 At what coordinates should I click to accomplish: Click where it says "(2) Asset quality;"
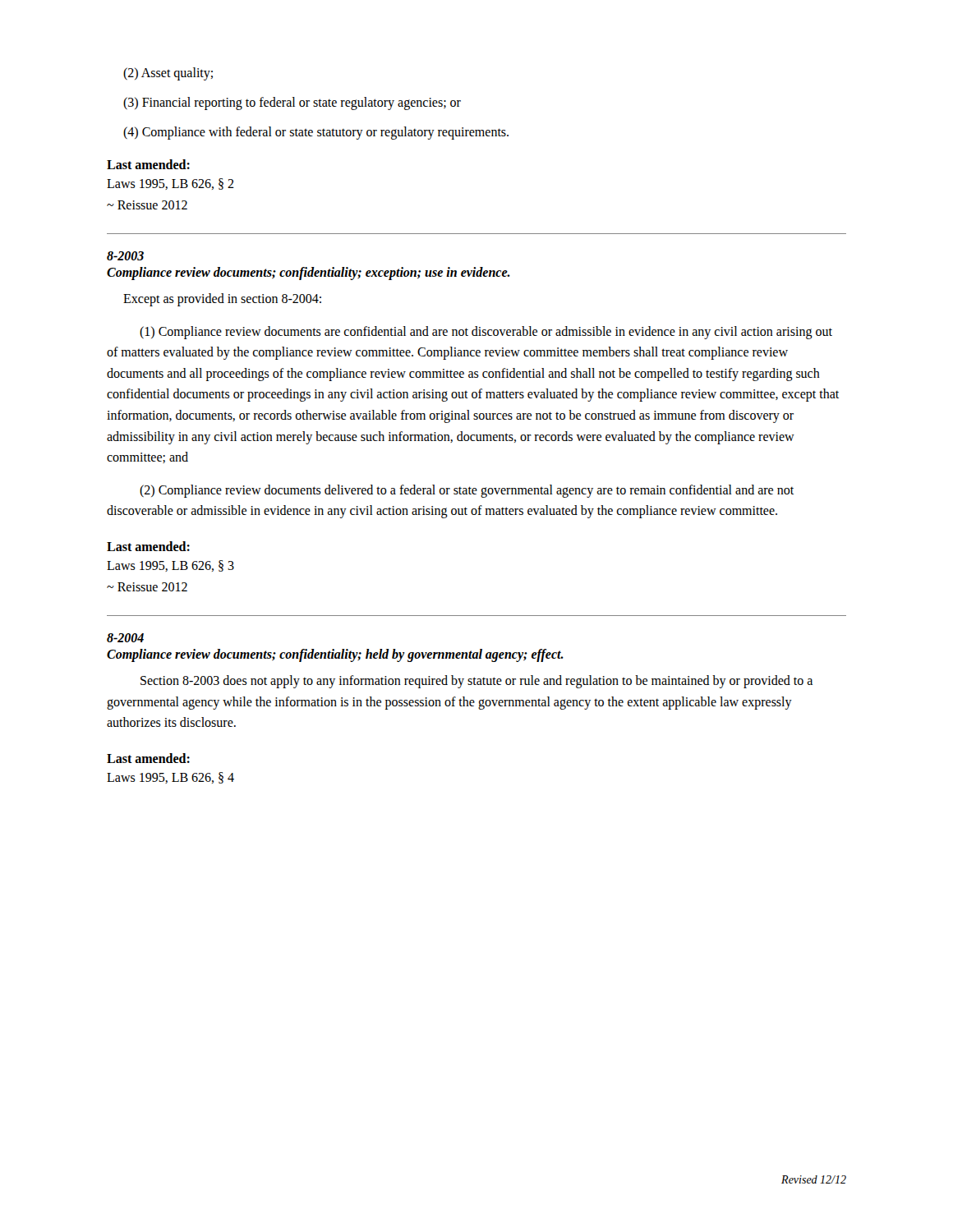tap(168, 73)
